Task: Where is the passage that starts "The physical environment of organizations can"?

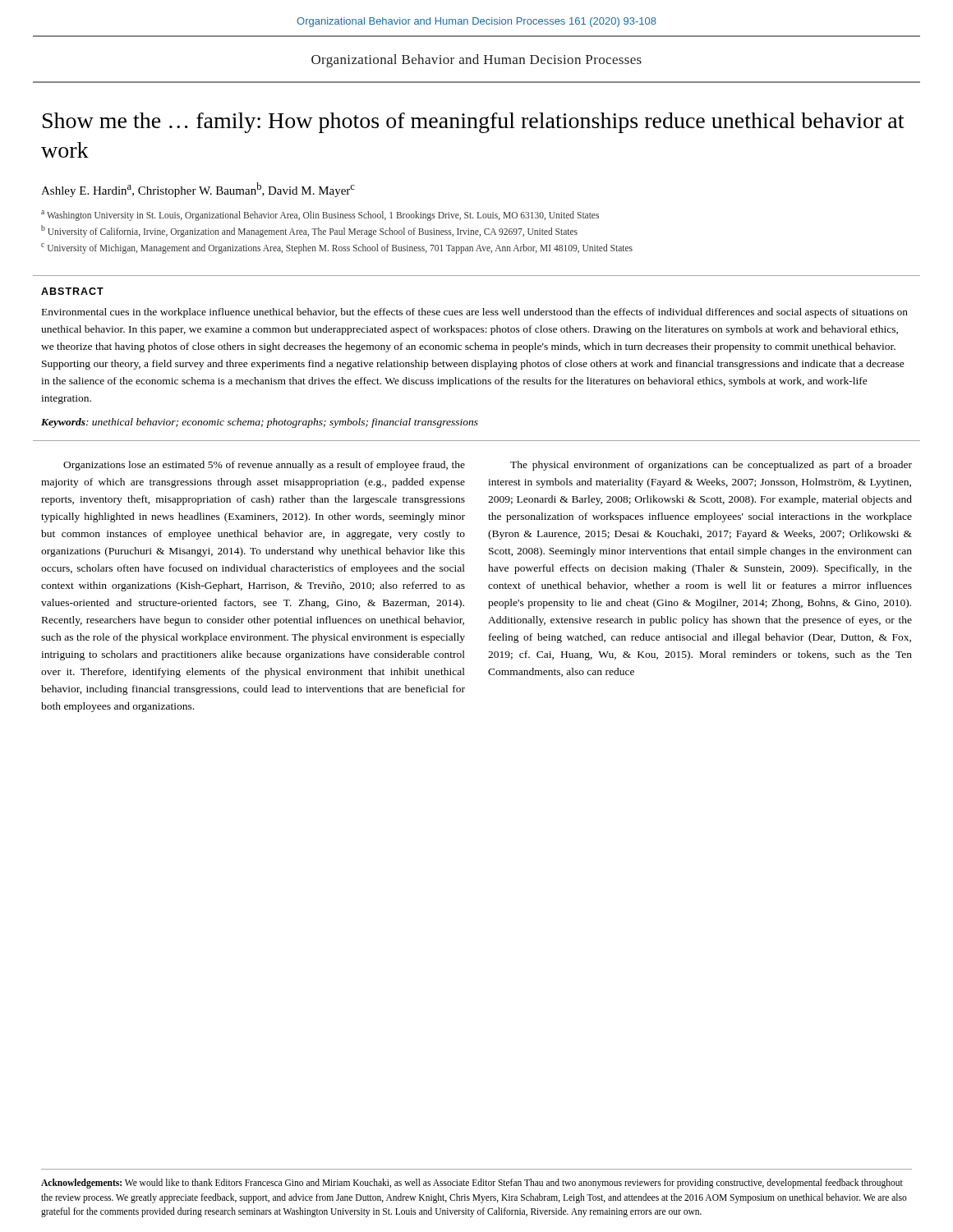Action: point(700,568)
